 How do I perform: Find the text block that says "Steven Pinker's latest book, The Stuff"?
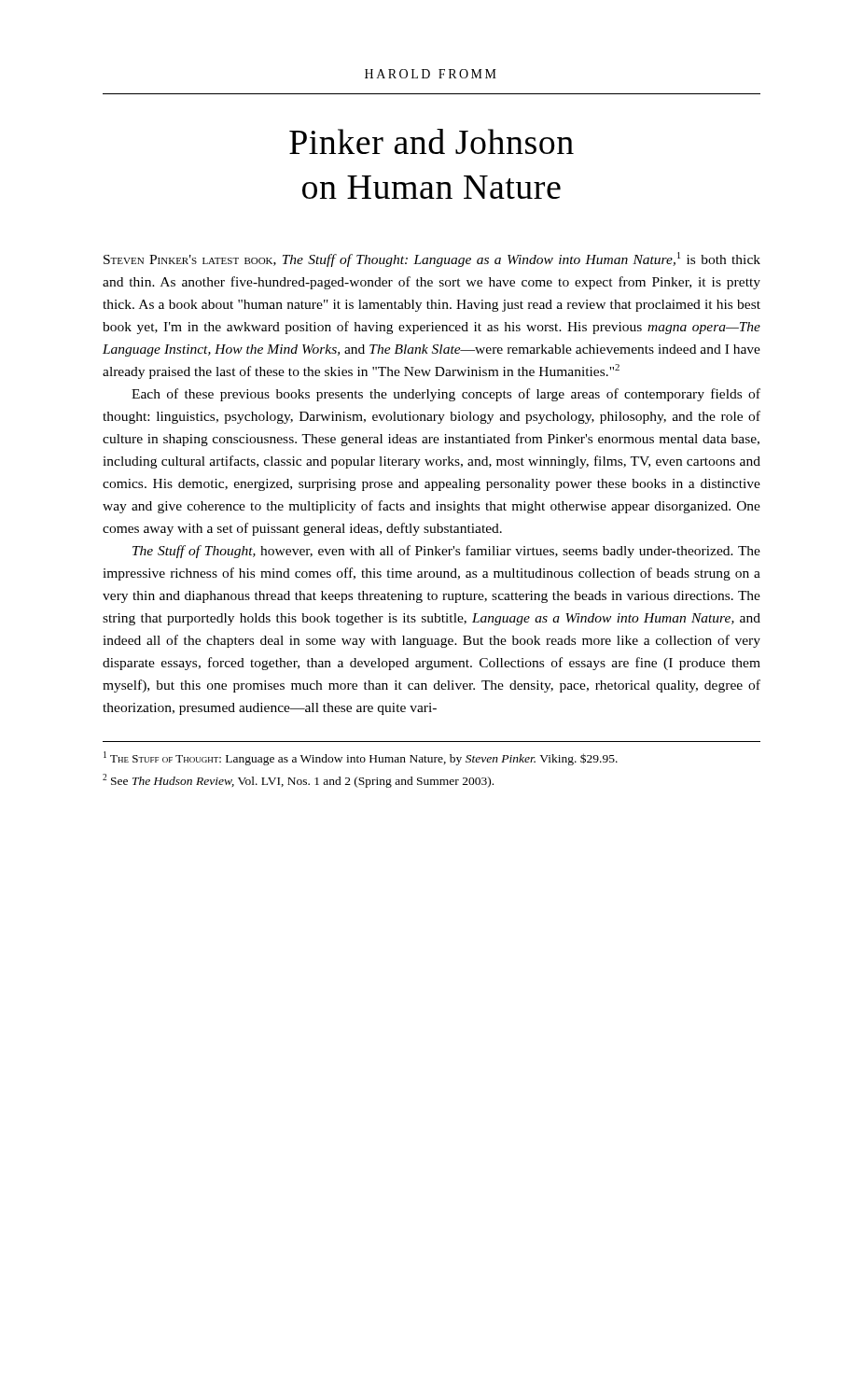pos(432,484)
